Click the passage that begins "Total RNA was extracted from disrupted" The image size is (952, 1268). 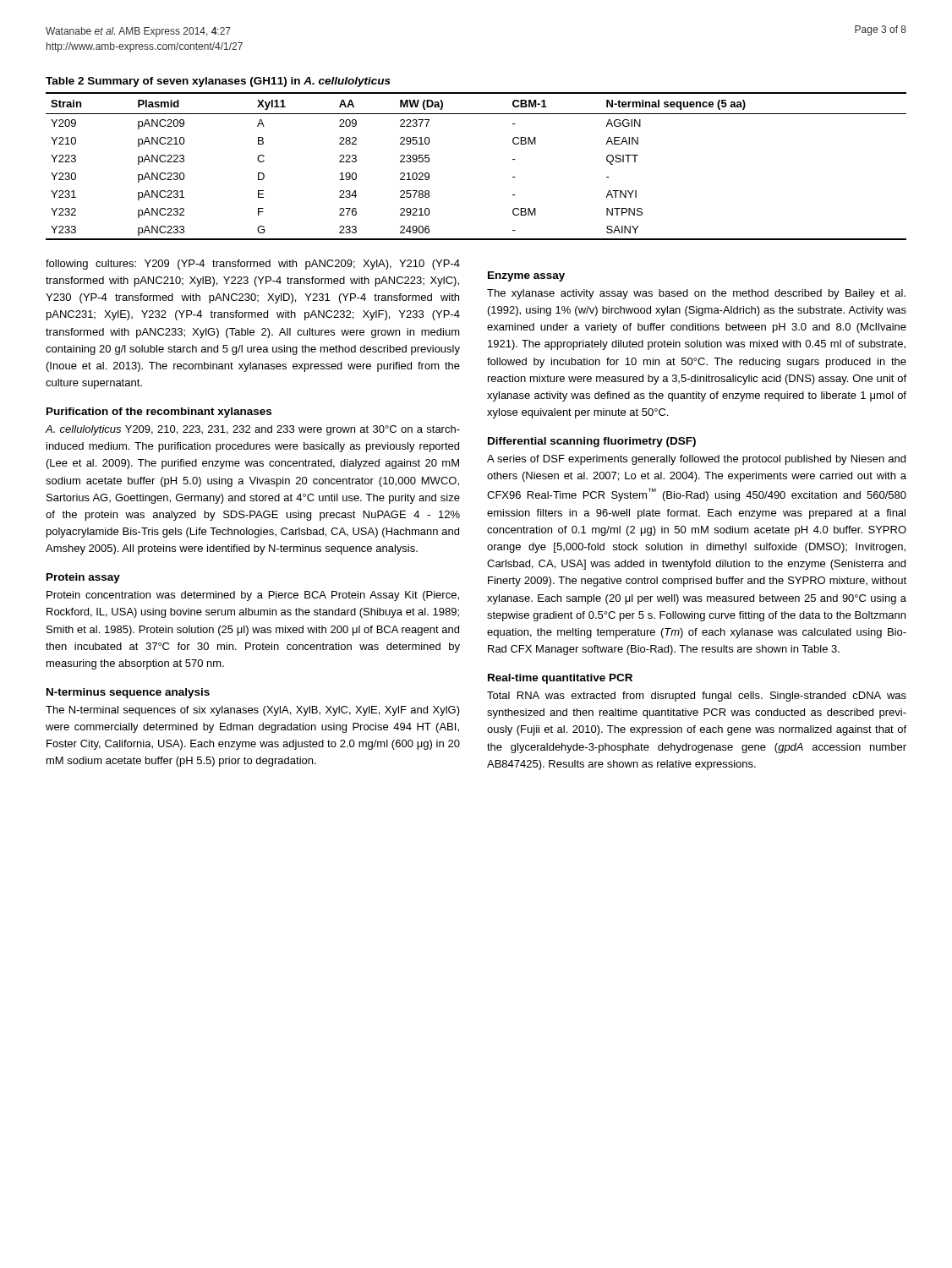click(697, 729)
